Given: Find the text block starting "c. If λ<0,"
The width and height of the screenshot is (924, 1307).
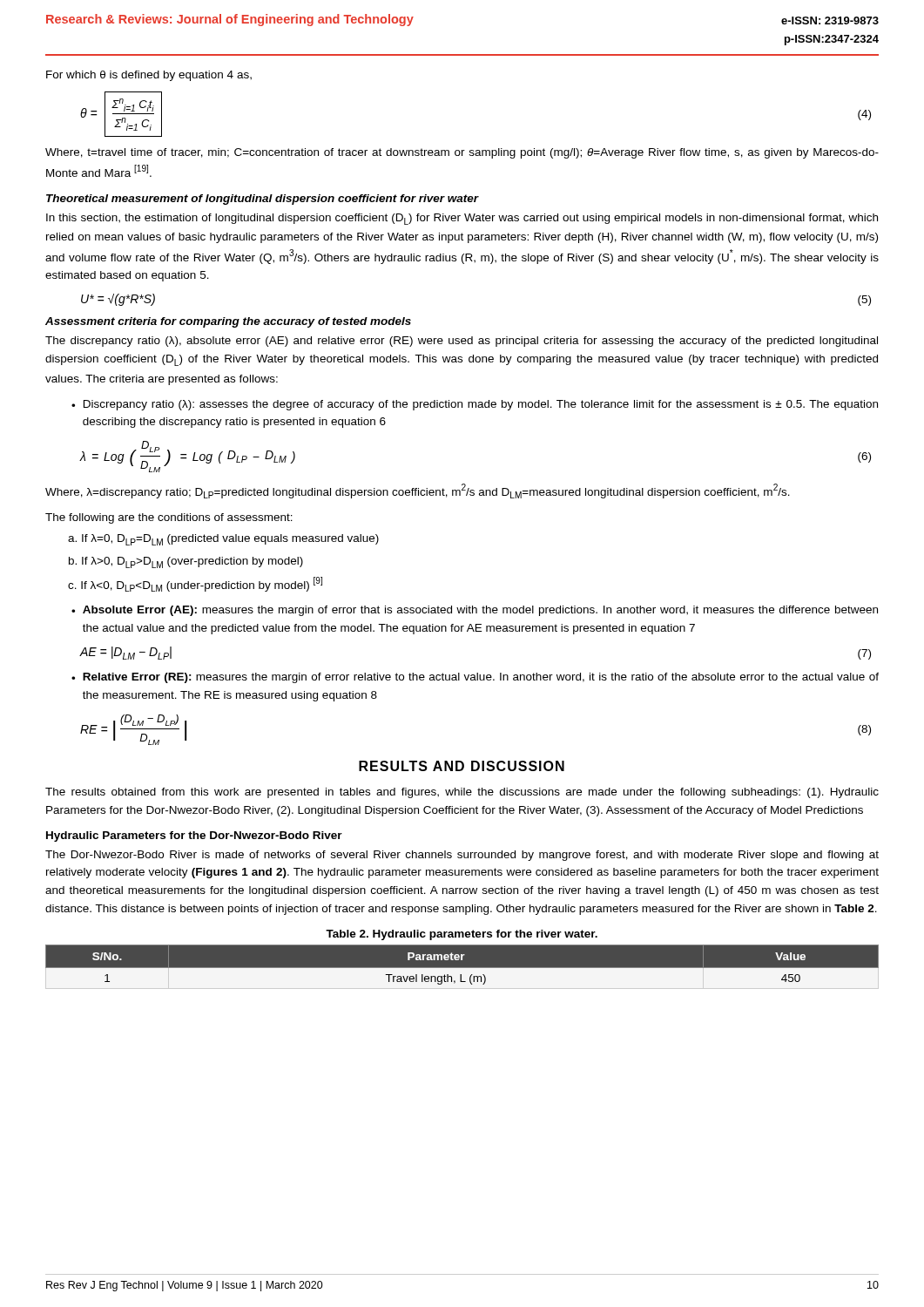Looking at the screenshot, I should click(x=195, y=585).
